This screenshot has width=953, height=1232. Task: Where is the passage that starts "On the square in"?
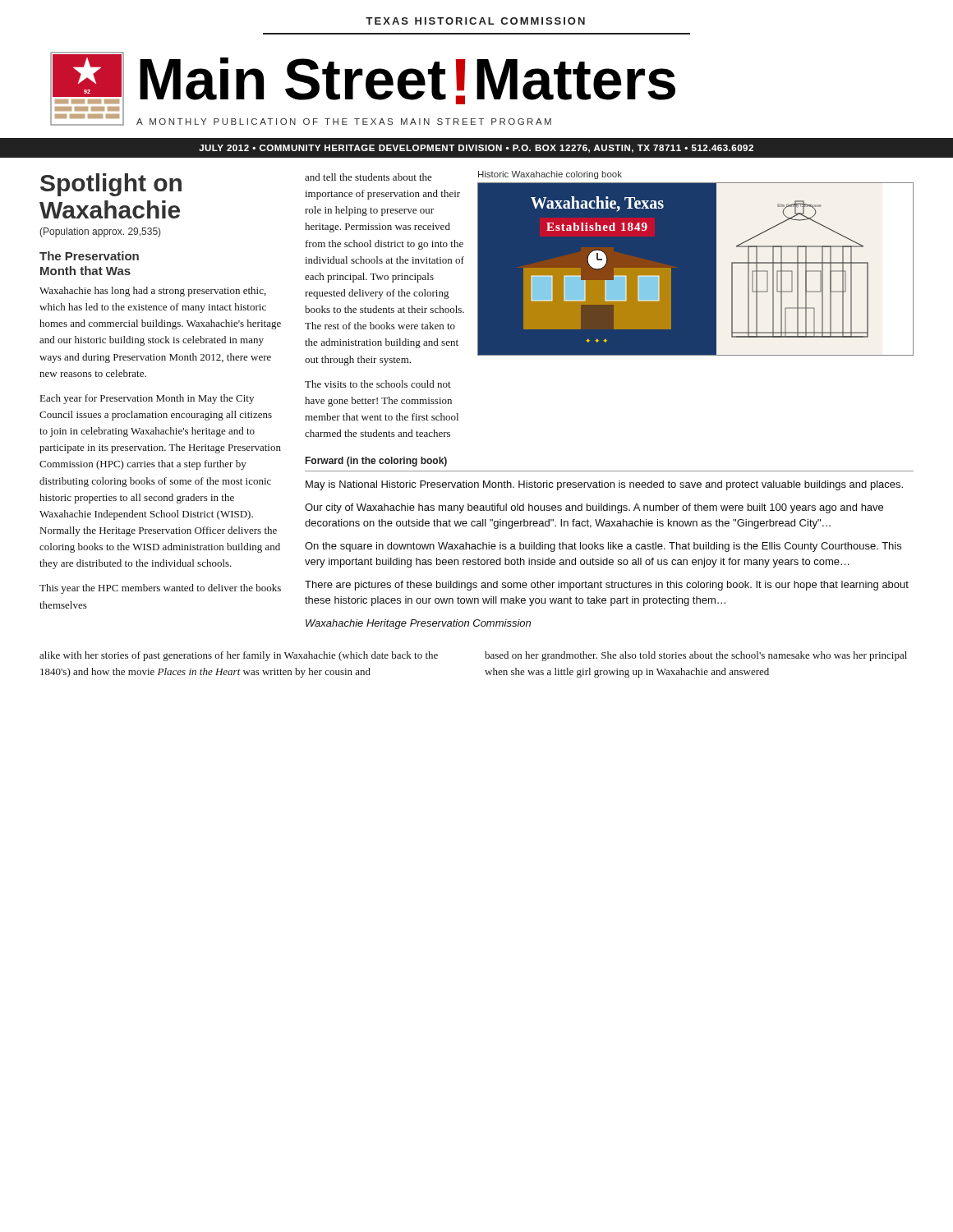603,554
